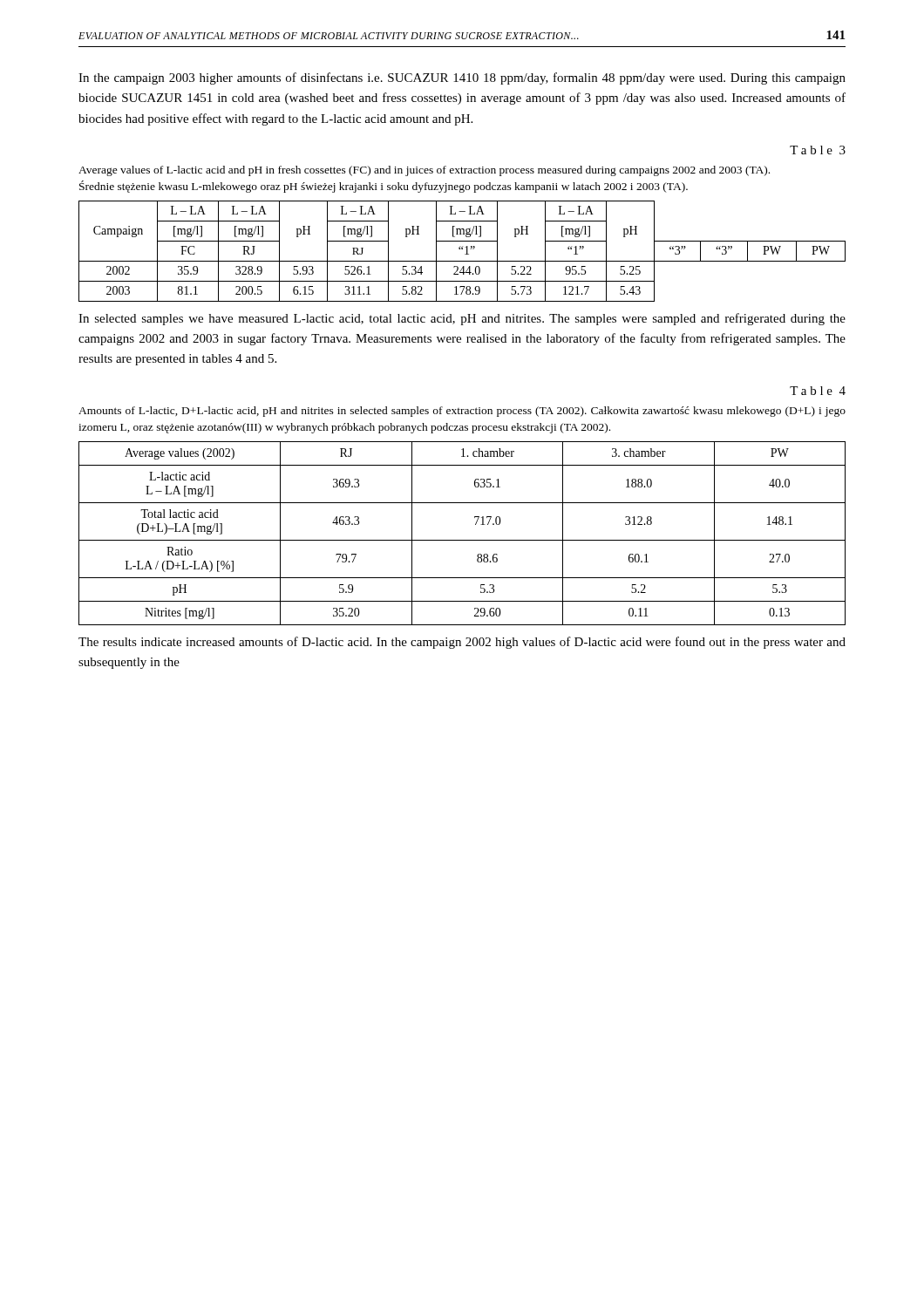Find the caption that says "T a b l e 4"
The width and height of the screenshot is (924, 1308).
[x=818, y=390]
